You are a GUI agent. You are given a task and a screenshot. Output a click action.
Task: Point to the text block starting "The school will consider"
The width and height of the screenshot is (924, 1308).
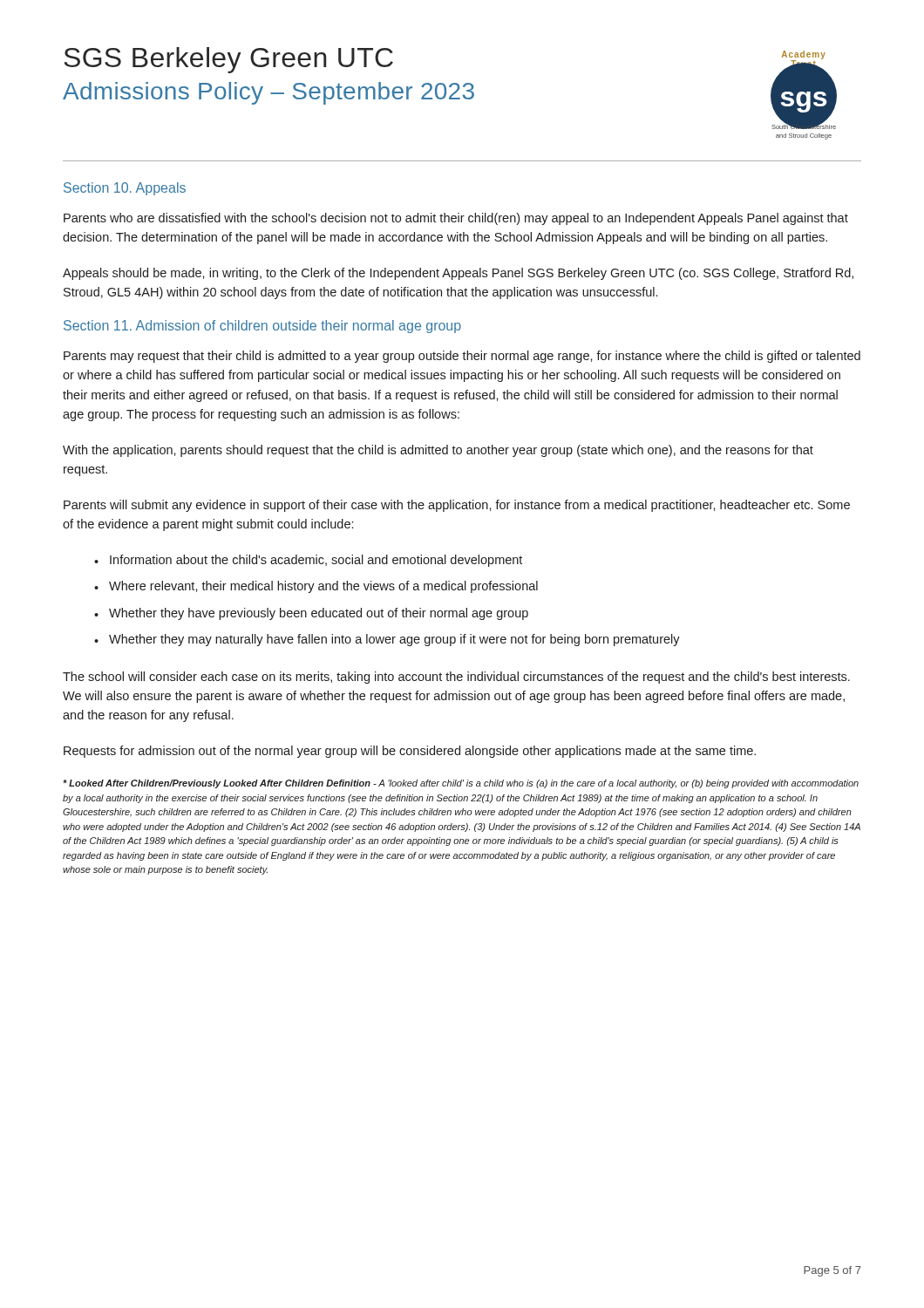point(457,696)
